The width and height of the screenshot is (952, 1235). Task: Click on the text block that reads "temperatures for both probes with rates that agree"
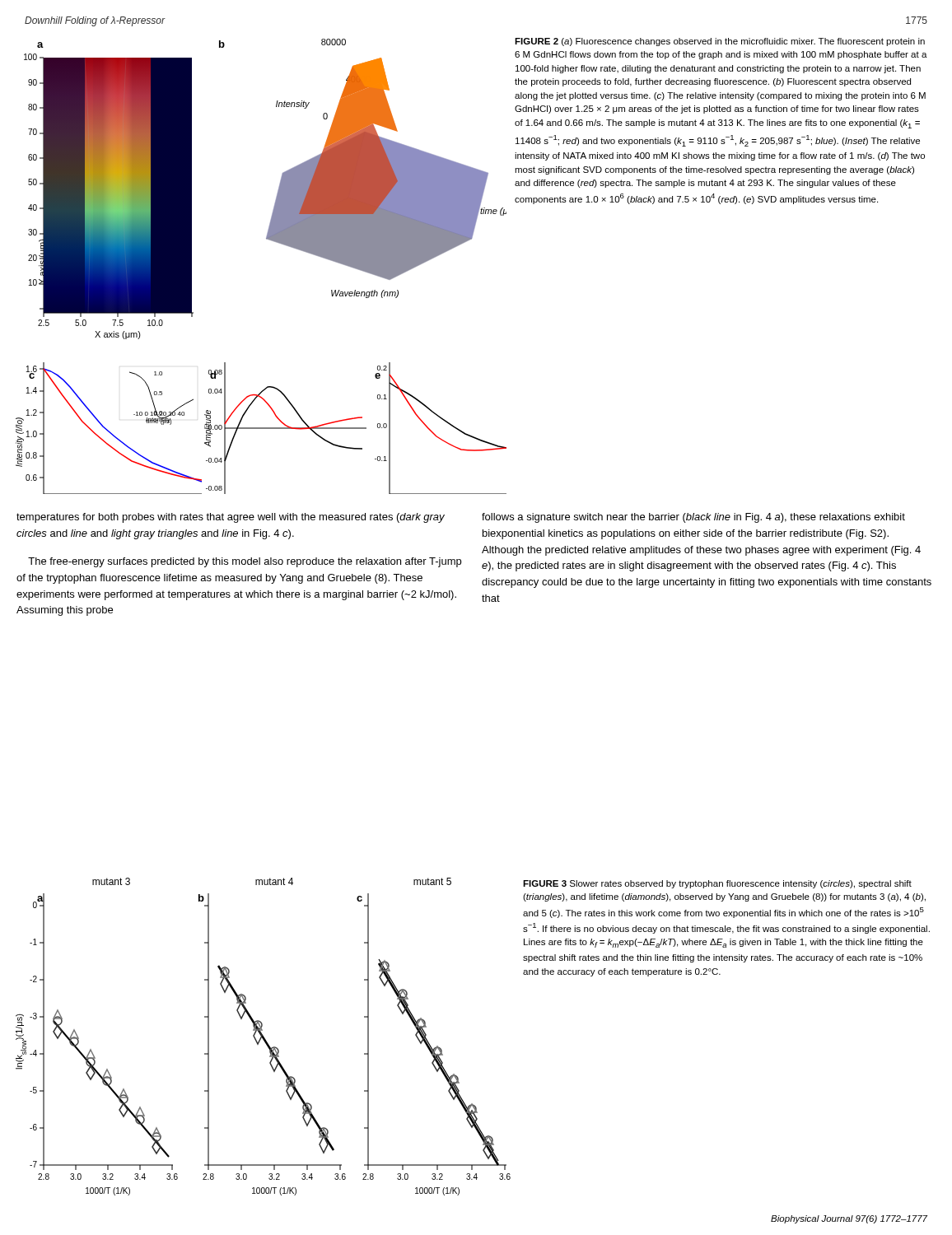click(x=230, y=525)
